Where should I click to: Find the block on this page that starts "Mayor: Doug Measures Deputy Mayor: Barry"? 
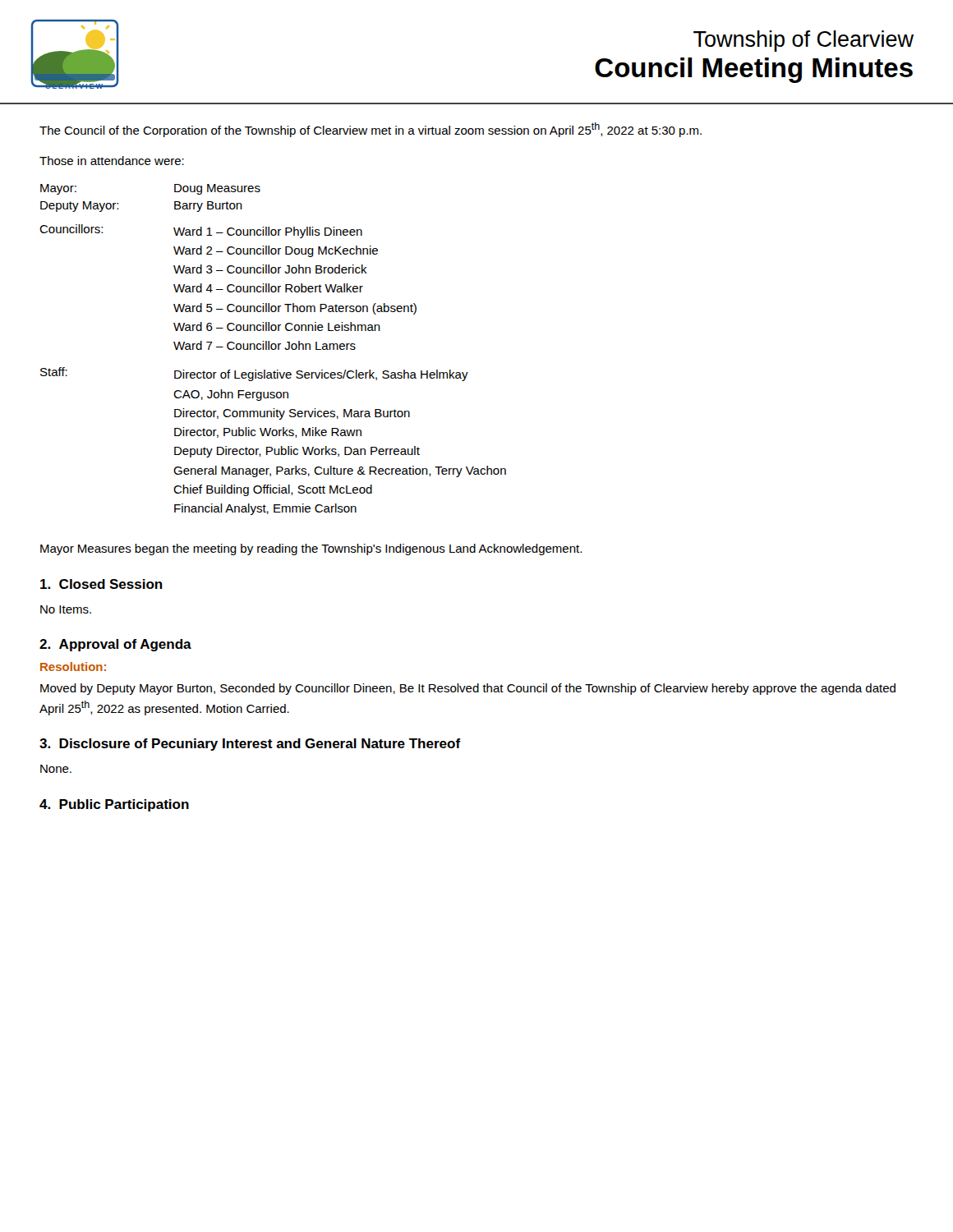273,349
